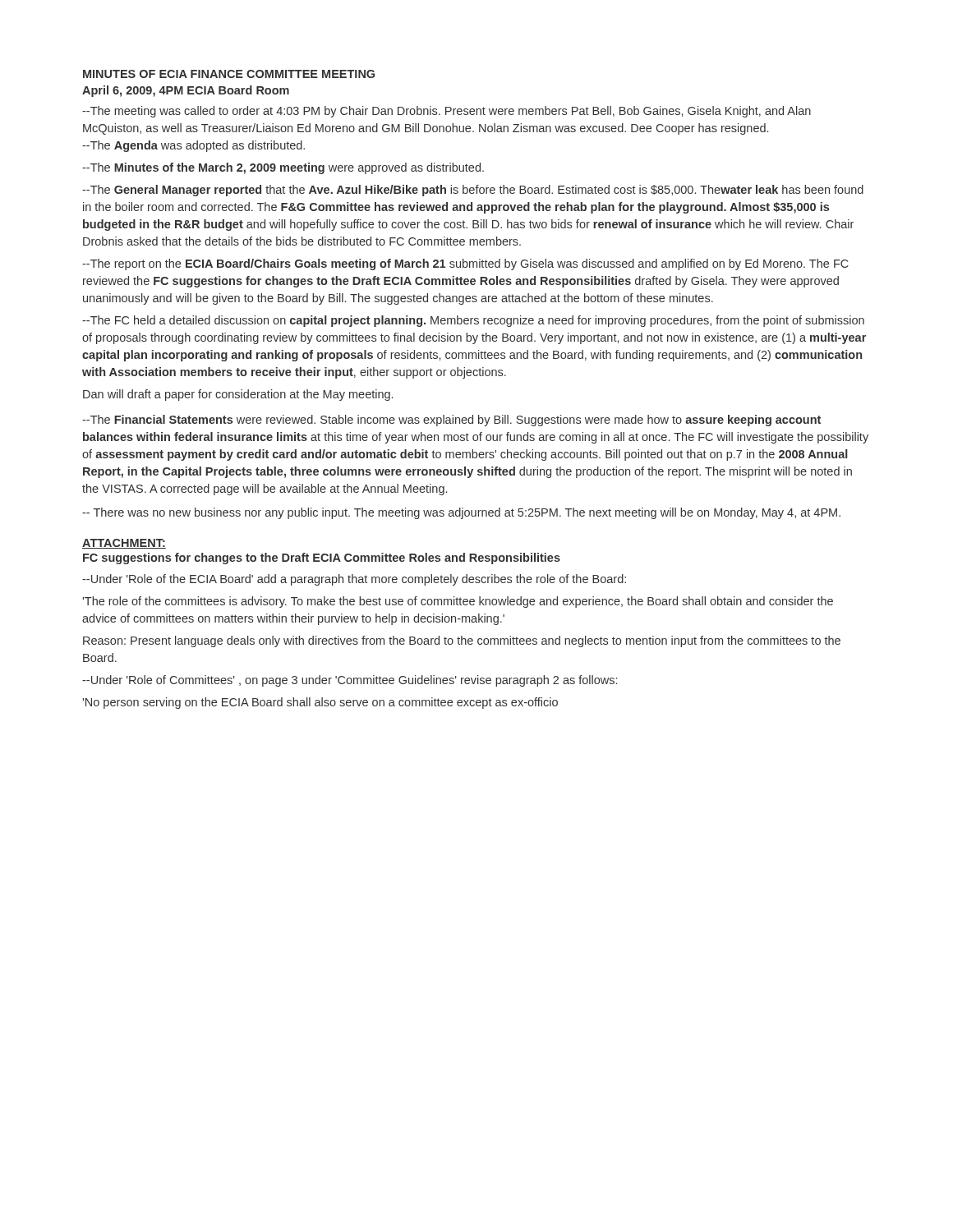Locate the text block with the text "The report on the"
The width and height of the screenshot is (953, 1232).
pyautogui.click(x=476, y=281)
